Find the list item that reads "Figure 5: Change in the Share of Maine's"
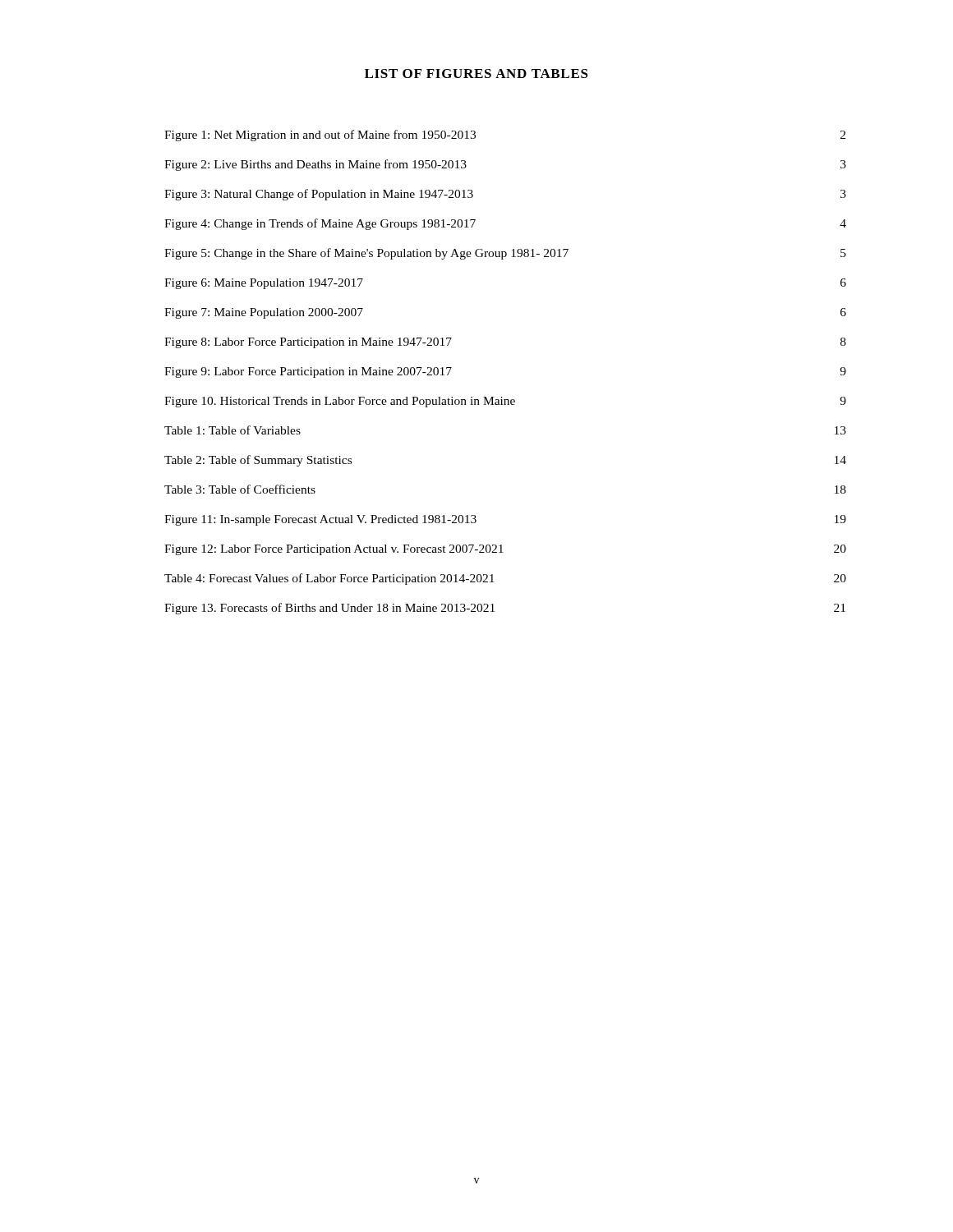 505,253
